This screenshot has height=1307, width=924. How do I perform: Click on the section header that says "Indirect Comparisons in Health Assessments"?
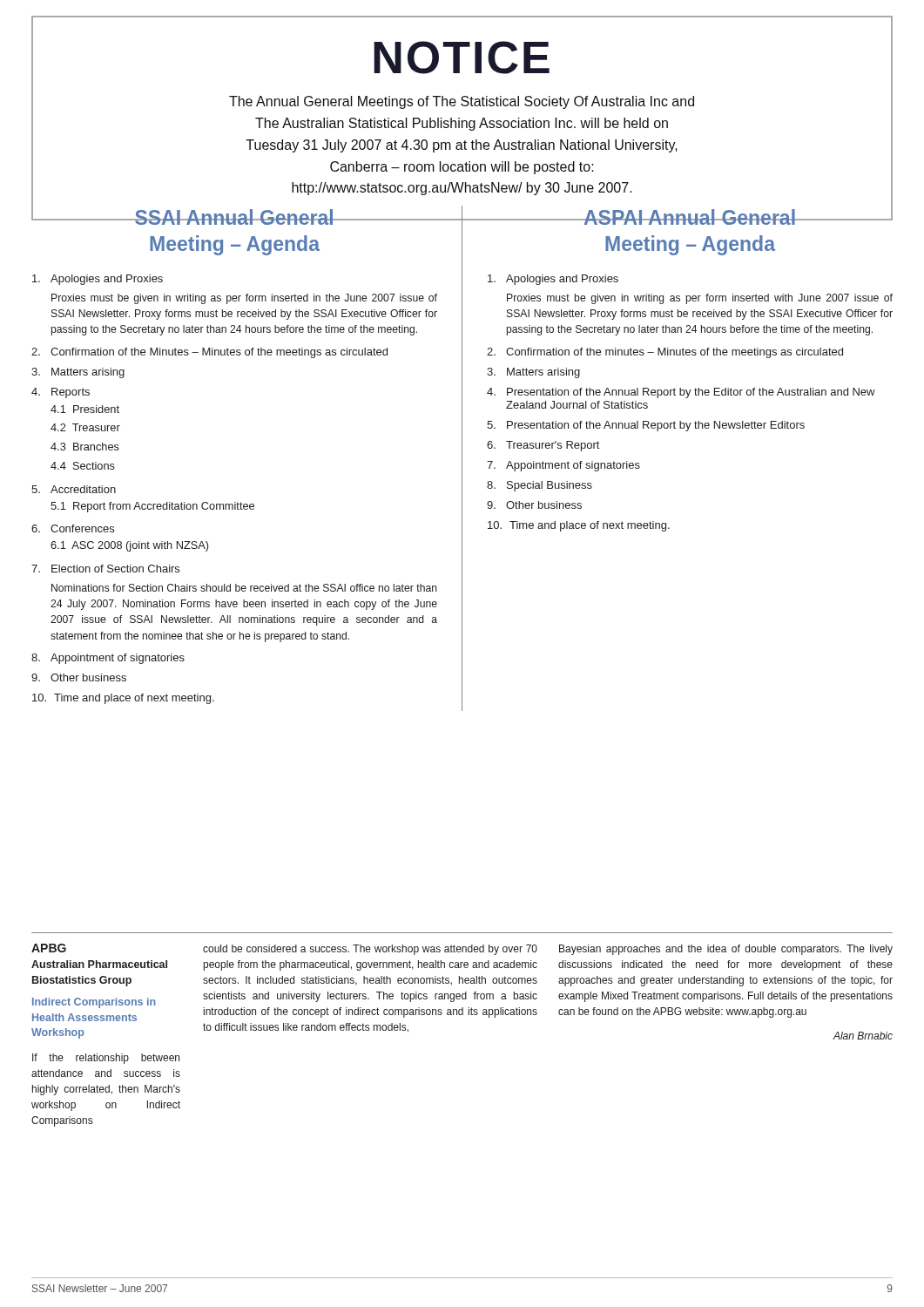pyautogui.click(x=94, y=1017)
